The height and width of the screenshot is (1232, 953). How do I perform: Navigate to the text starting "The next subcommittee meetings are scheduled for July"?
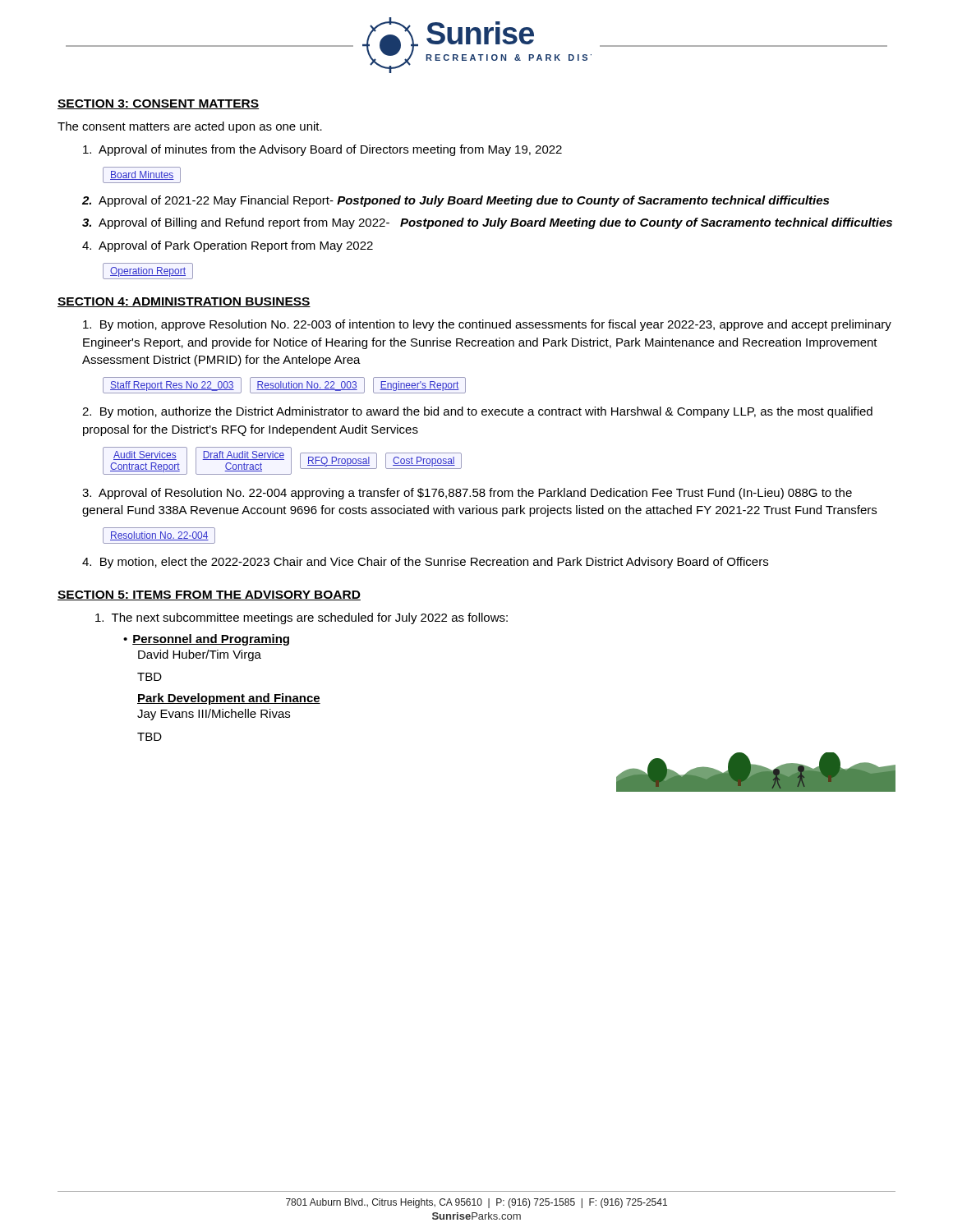tap(302, 617)
